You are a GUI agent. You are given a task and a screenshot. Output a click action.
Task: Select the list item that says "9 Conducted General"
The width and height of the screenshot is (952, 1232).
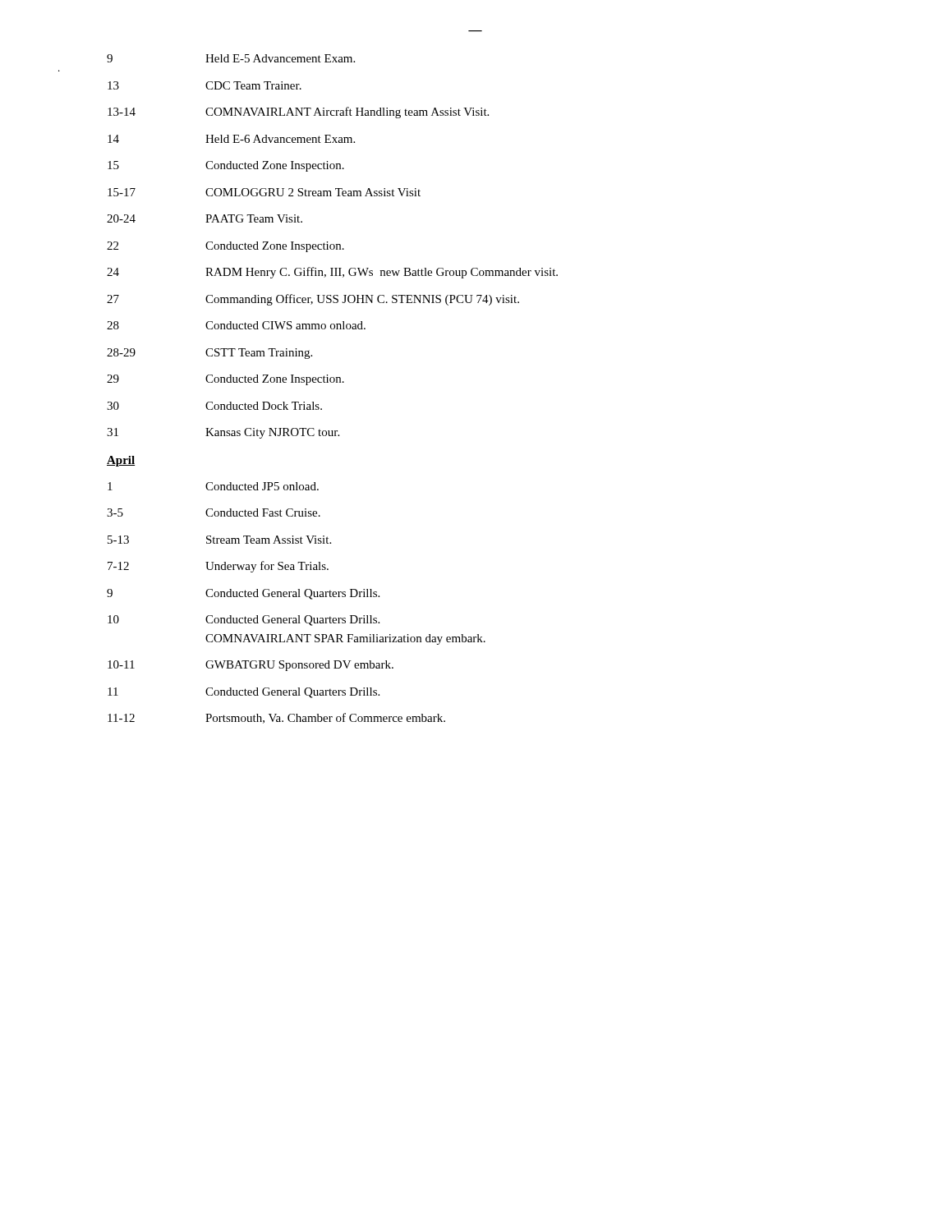coord(243,594)
